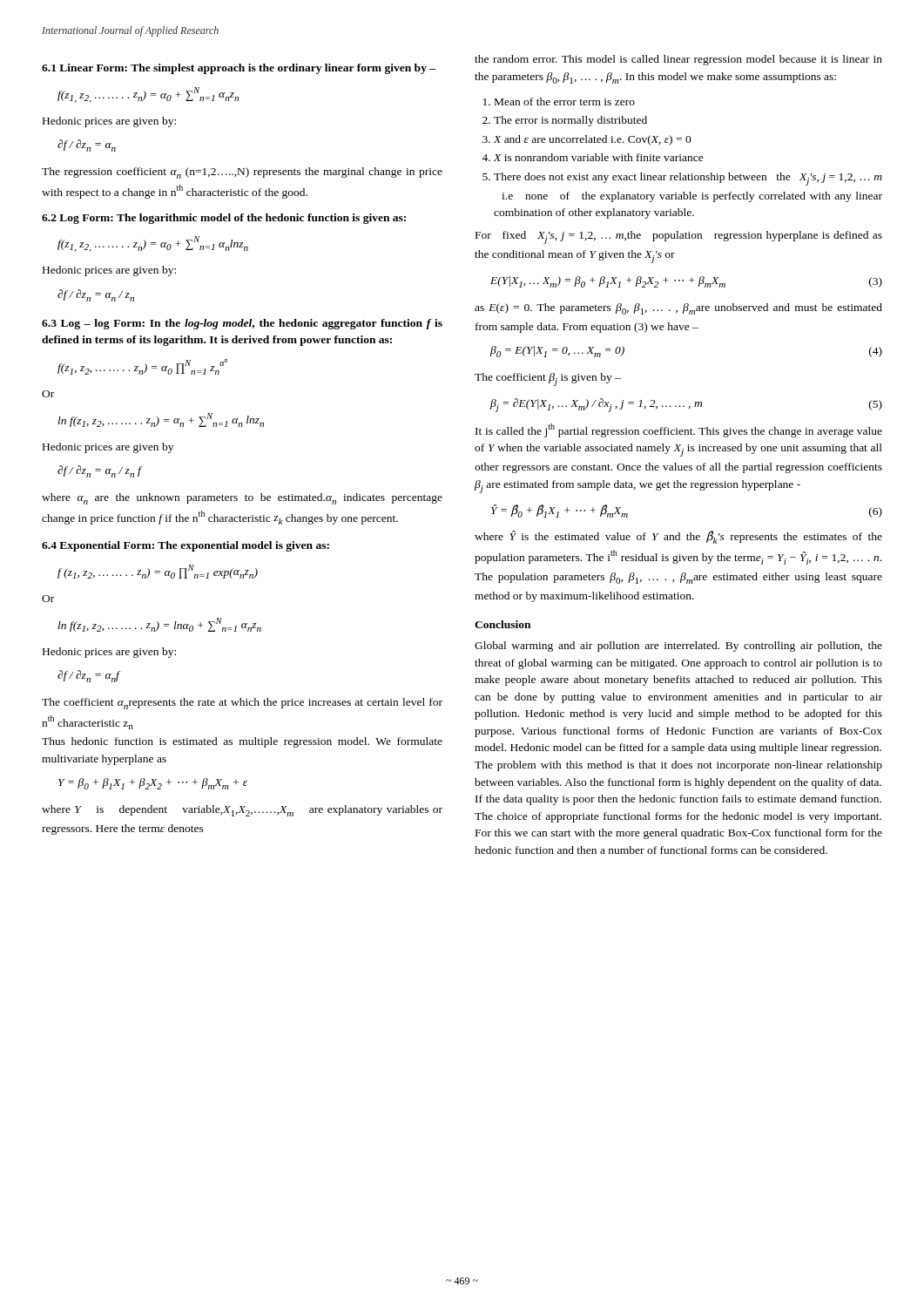Locate the block starting "X and ε are uncorrelated"
The image size is (924, 1307).
click(593, 139)
